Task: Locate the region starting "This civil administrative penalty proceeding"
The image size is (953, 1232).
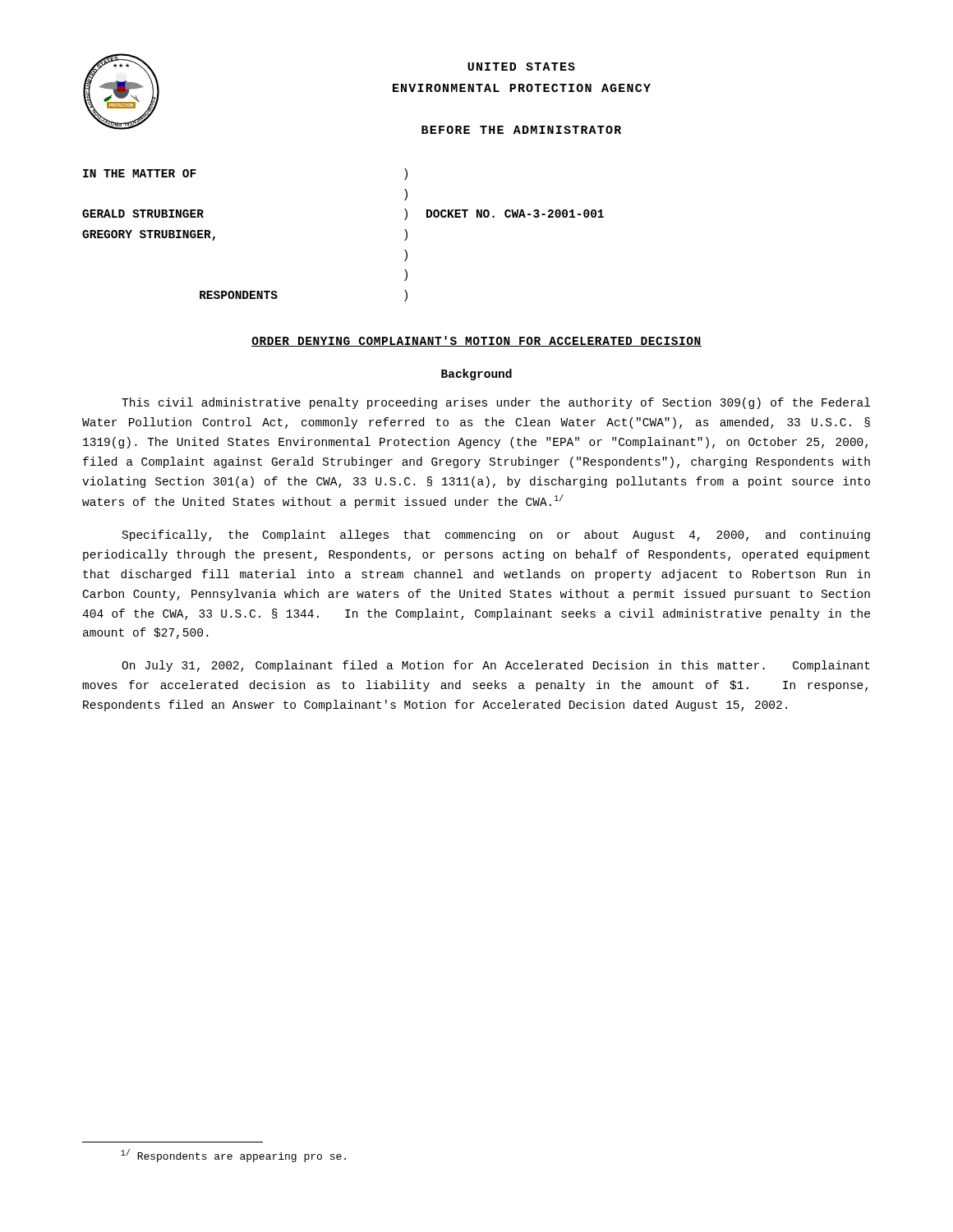Action: click(476, 453)
